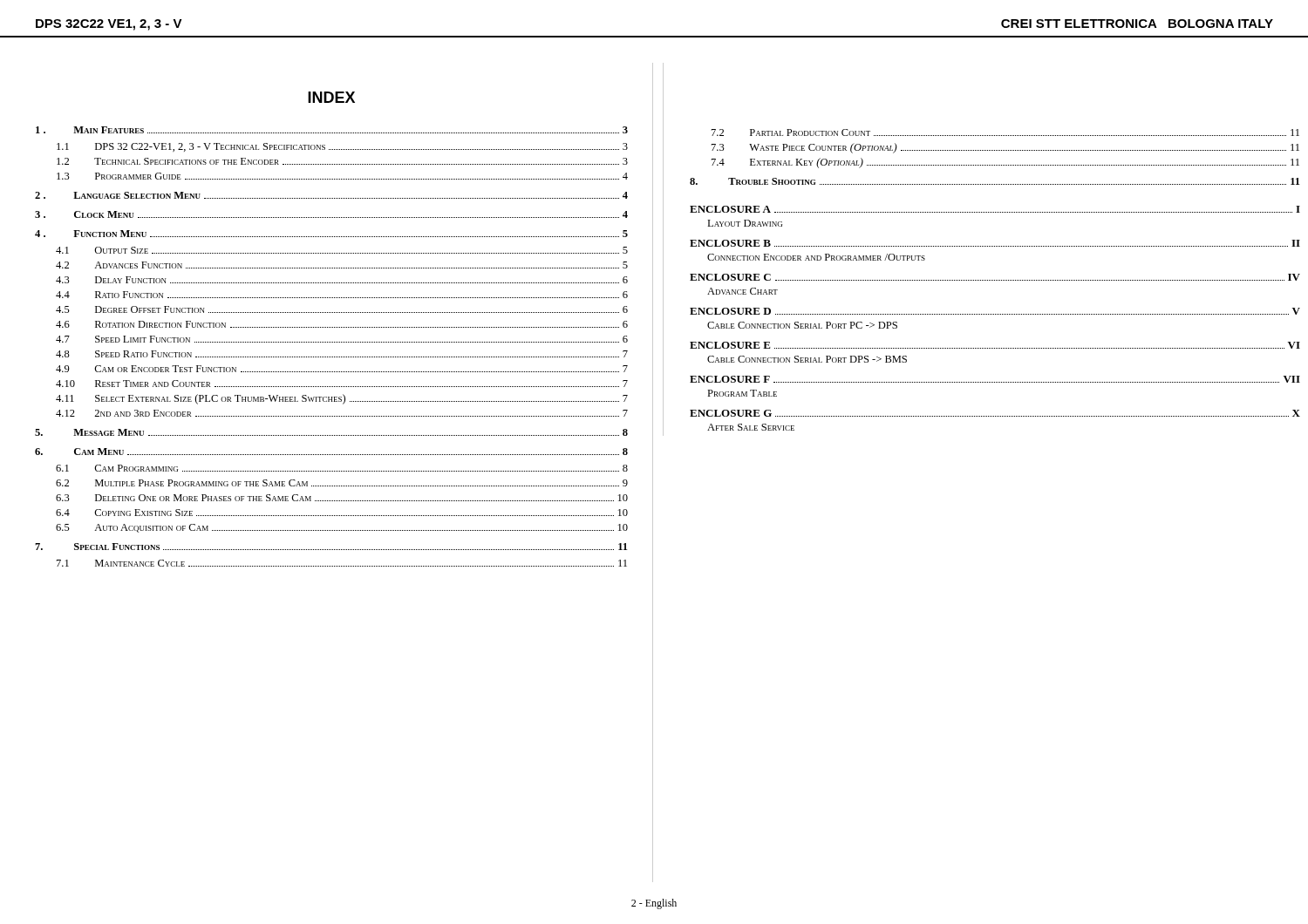Find the region starting "4.12 2nd and"

click(342, 414)
